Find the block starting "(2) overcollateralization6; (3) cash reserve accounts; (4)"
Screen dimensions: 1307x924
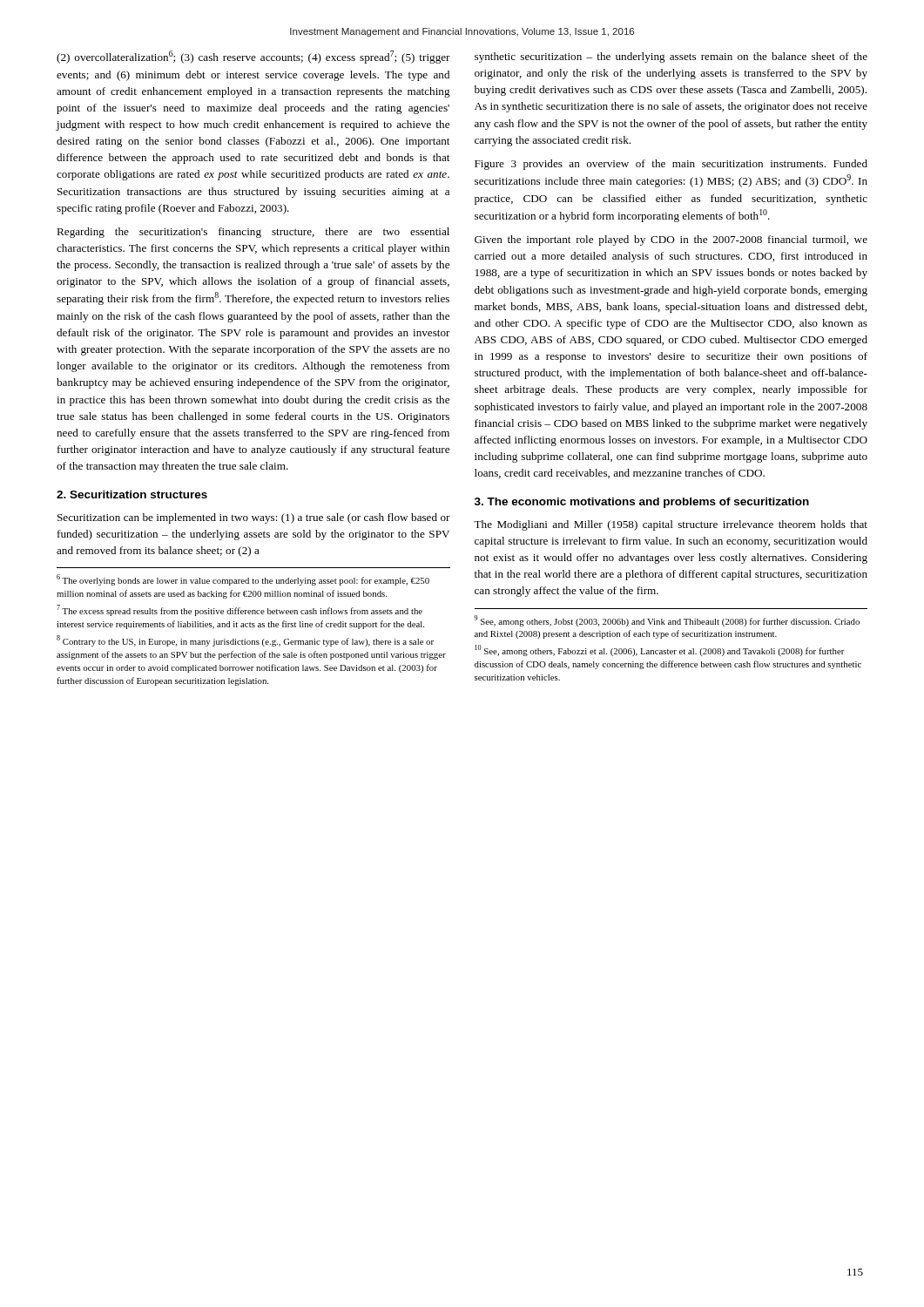click(x=253, y=131)
